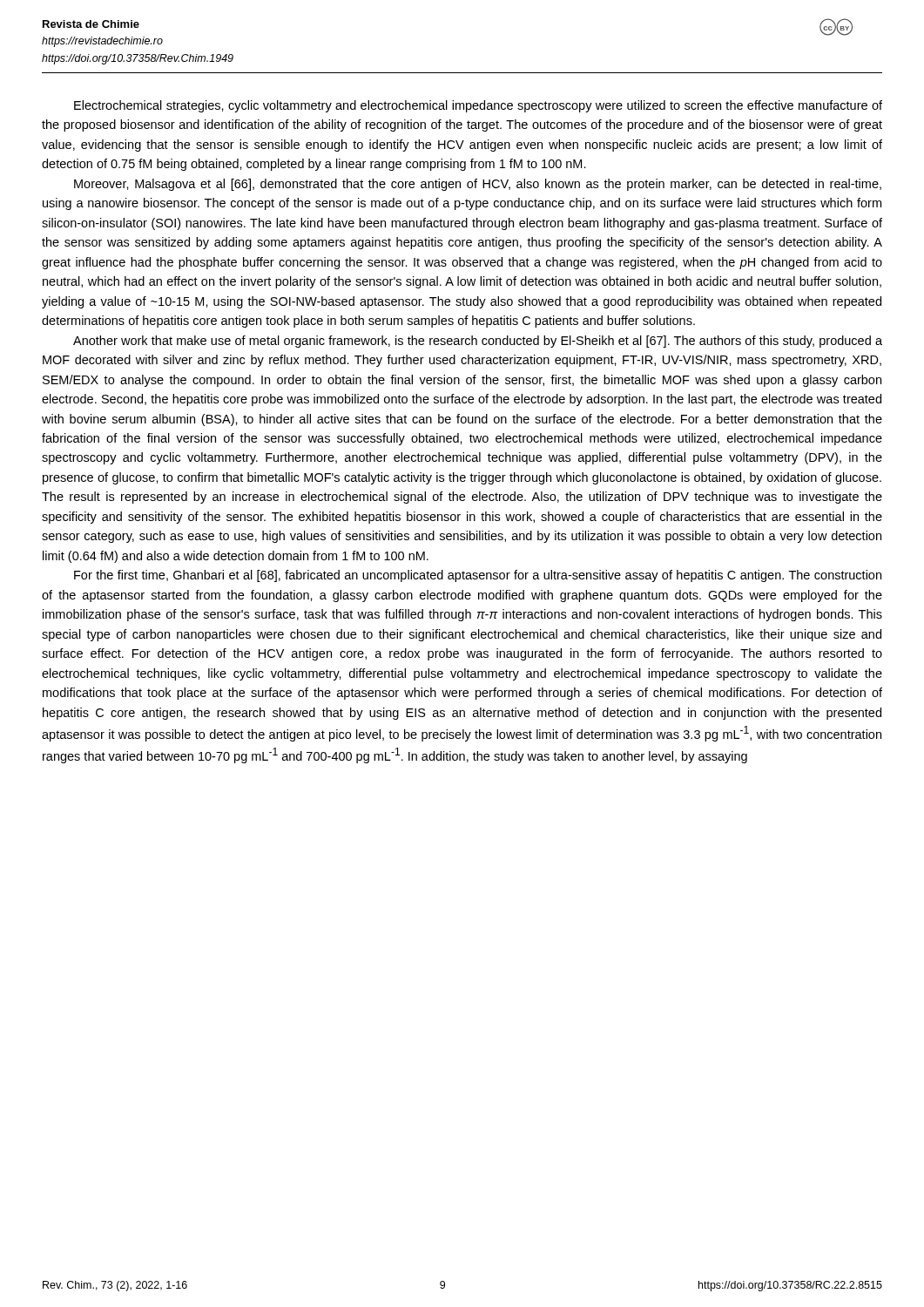Click on the passage starting "Another work that make use"
Viewport: 924px width, 1307px height.
[x=462, y=448]
